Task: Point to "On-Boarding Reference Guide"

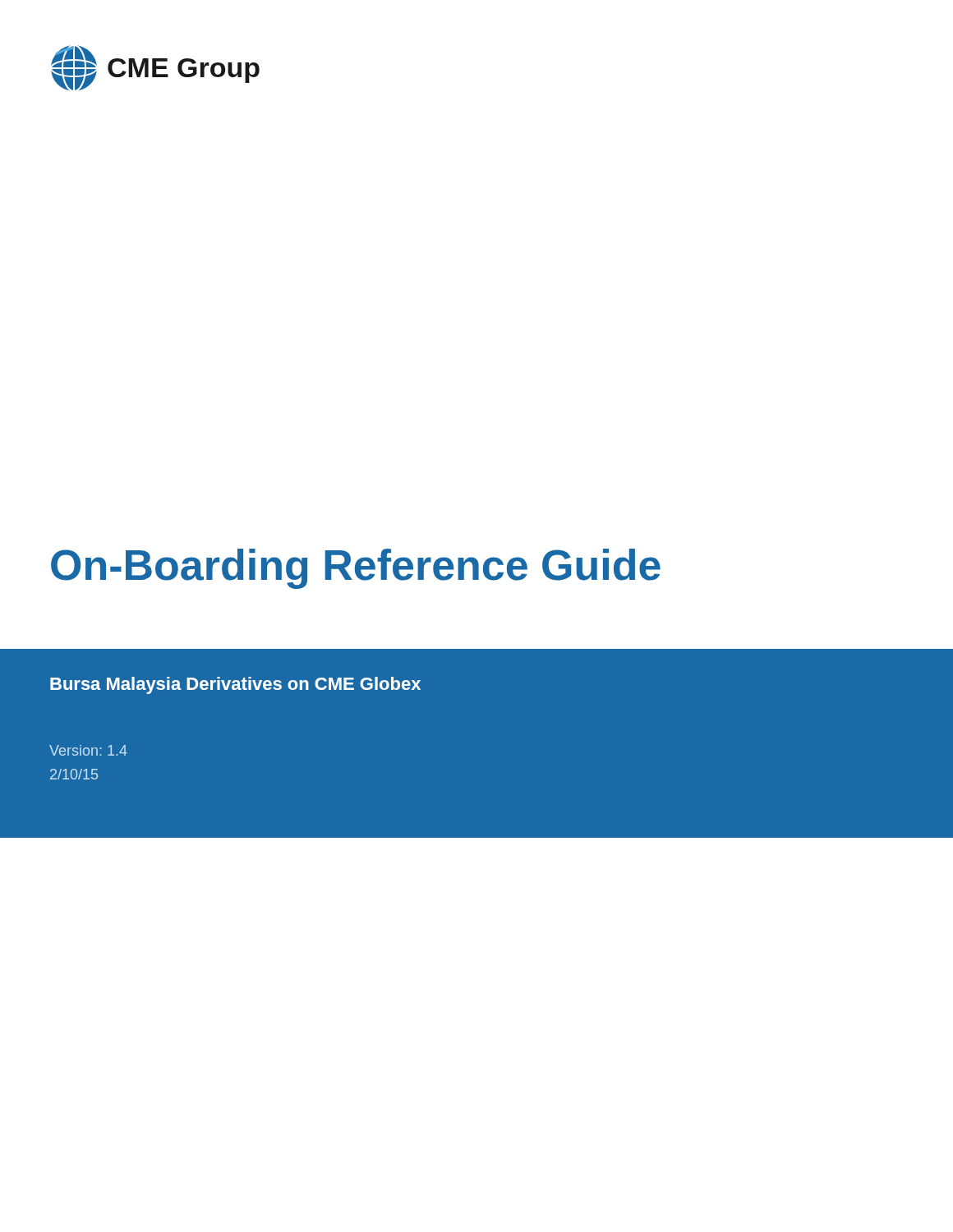Action: click(476, 566)
